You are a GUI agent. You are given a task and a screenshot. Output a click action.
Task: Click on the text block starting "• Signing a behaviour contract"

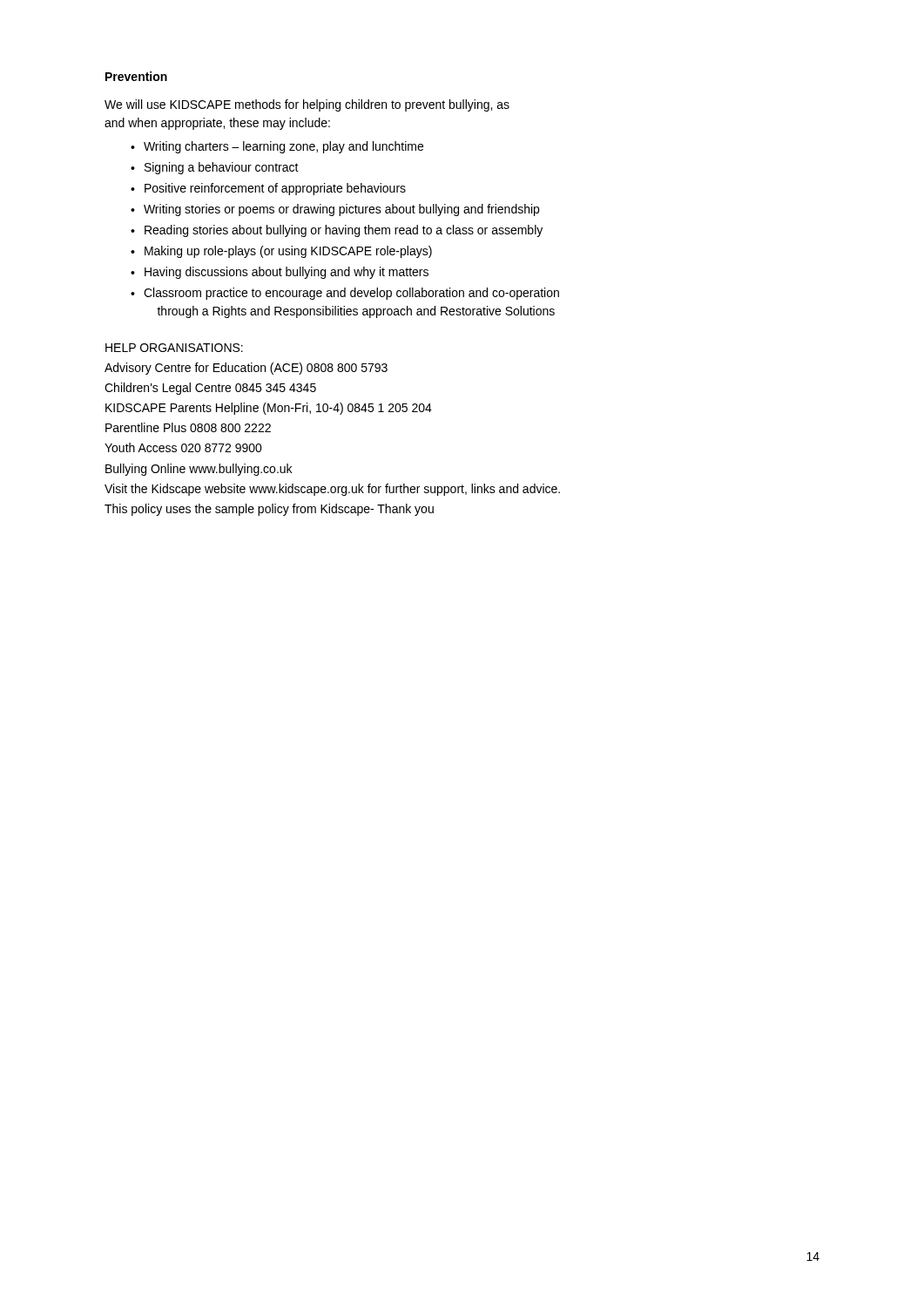click(x=215, y=168)
